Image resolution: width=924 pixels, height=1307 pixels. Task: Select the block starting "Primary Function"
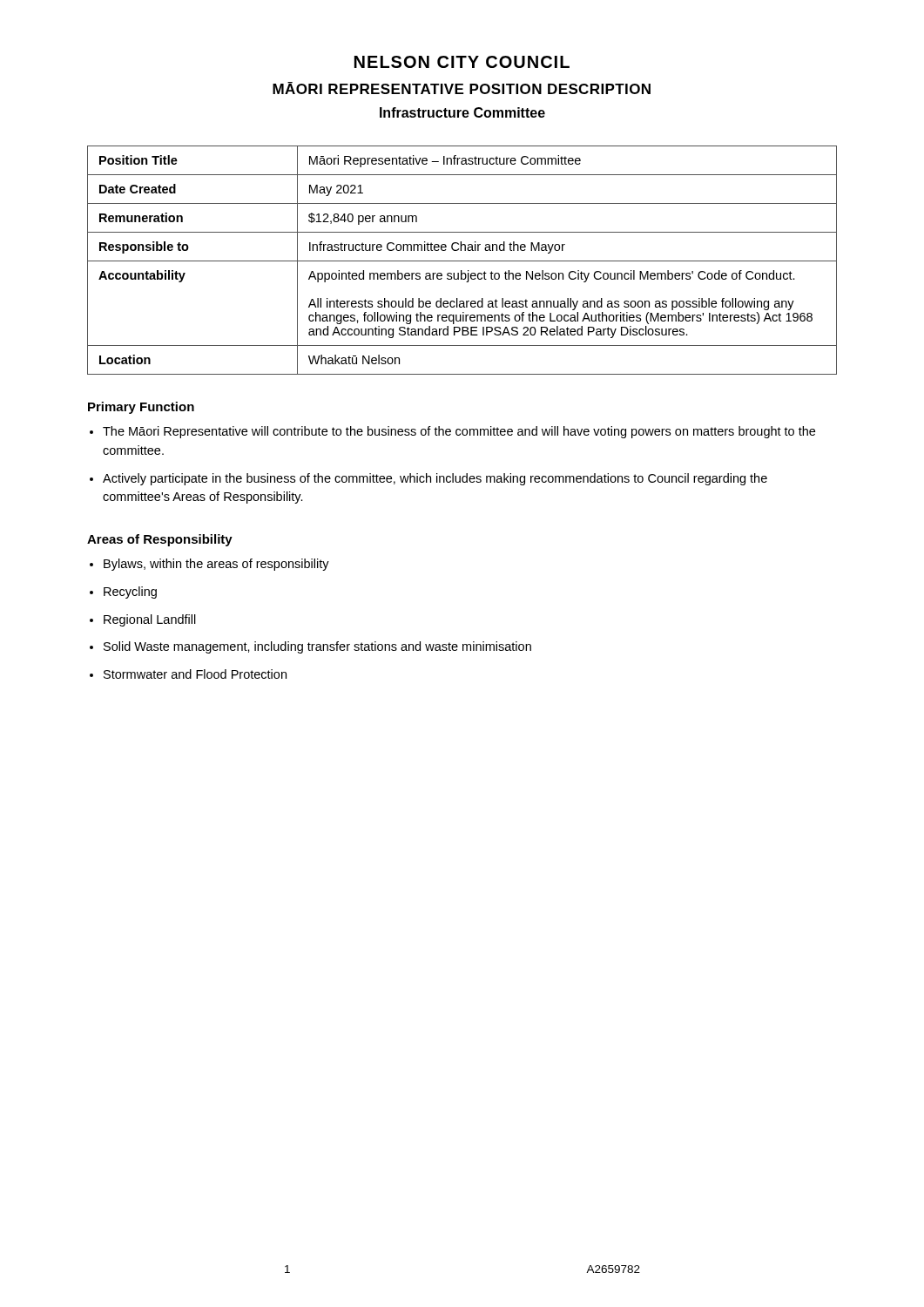click(141, 406)
